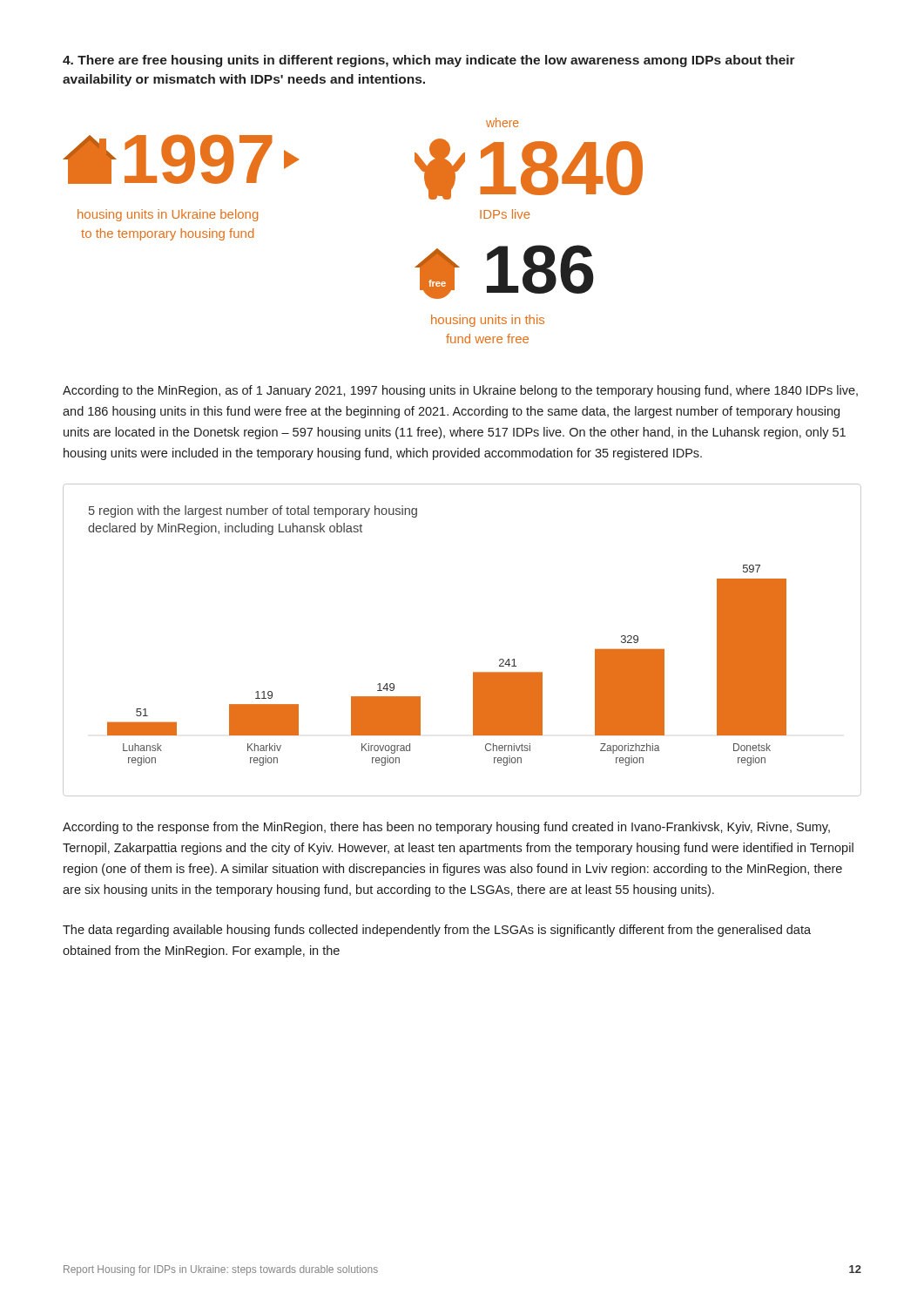Locate the text block starting "According to the response from the MinRegion,"
Viewport: 924px width, 1307px height.
click(458, 858)
